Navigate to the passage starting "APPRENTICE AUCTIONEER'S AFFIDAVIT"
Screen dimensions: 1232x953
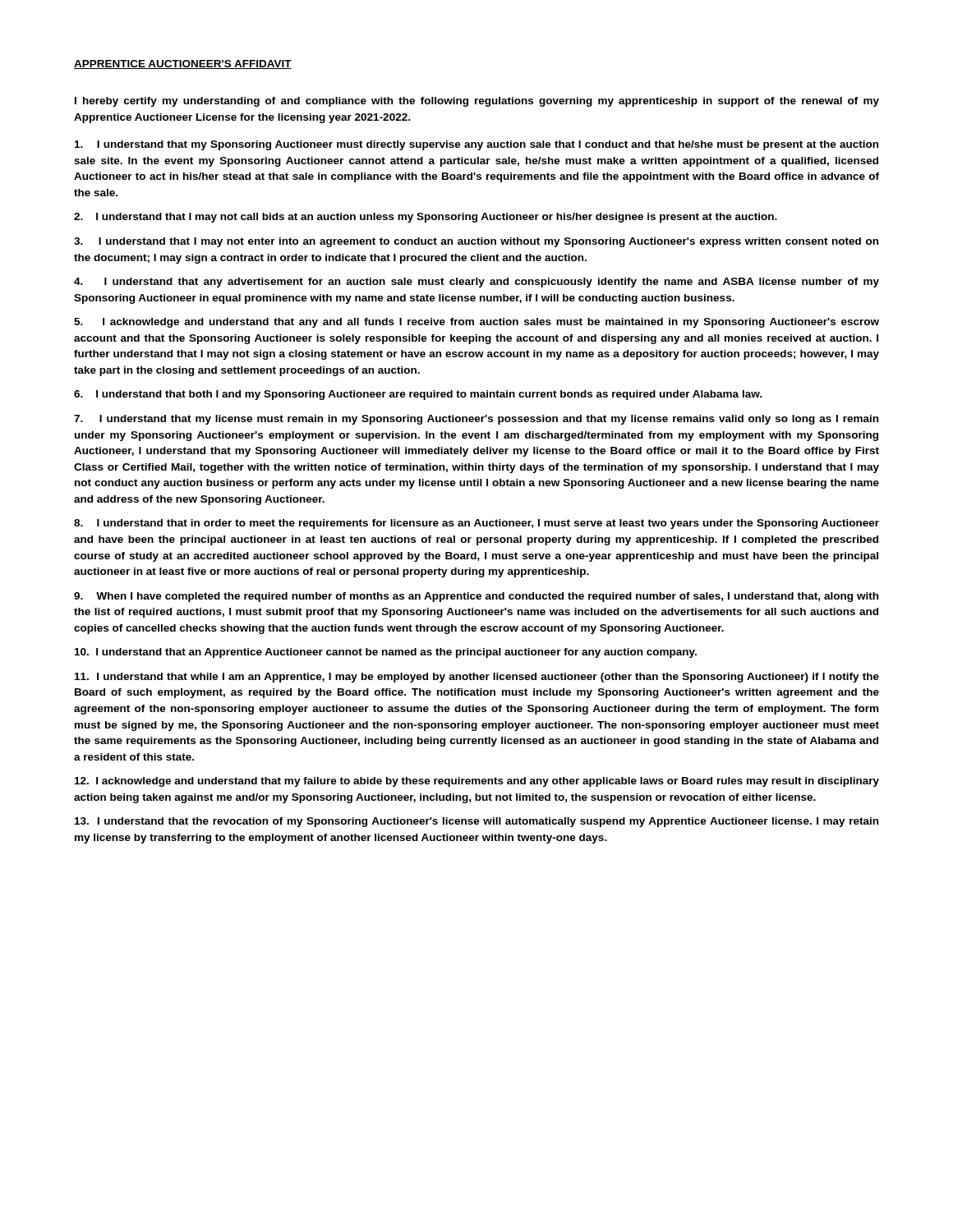click(183, 64)
